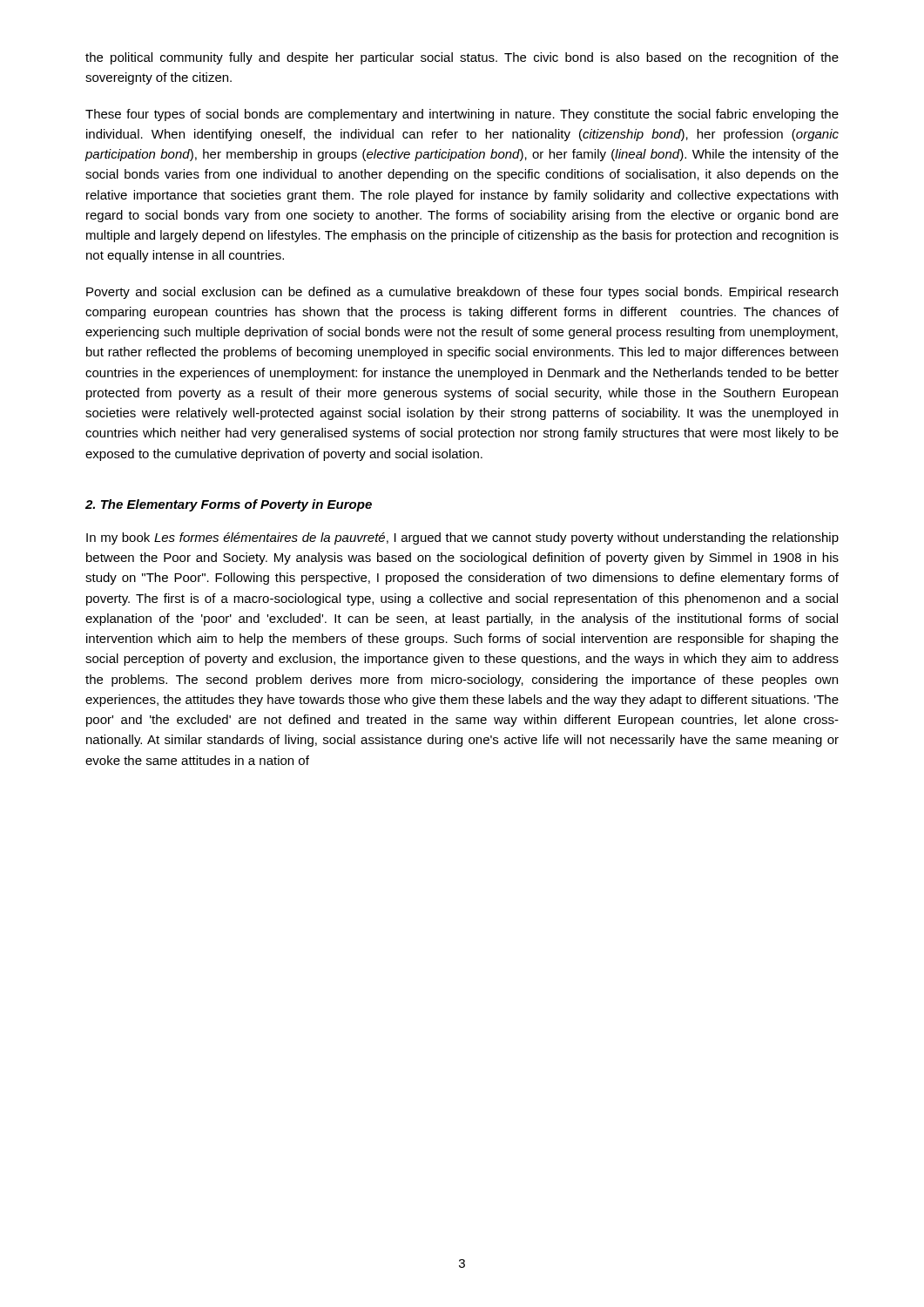Select the text block containing "the political community fully and despite her particular"
The image size is (924, 1307).
tap(462, 67)
